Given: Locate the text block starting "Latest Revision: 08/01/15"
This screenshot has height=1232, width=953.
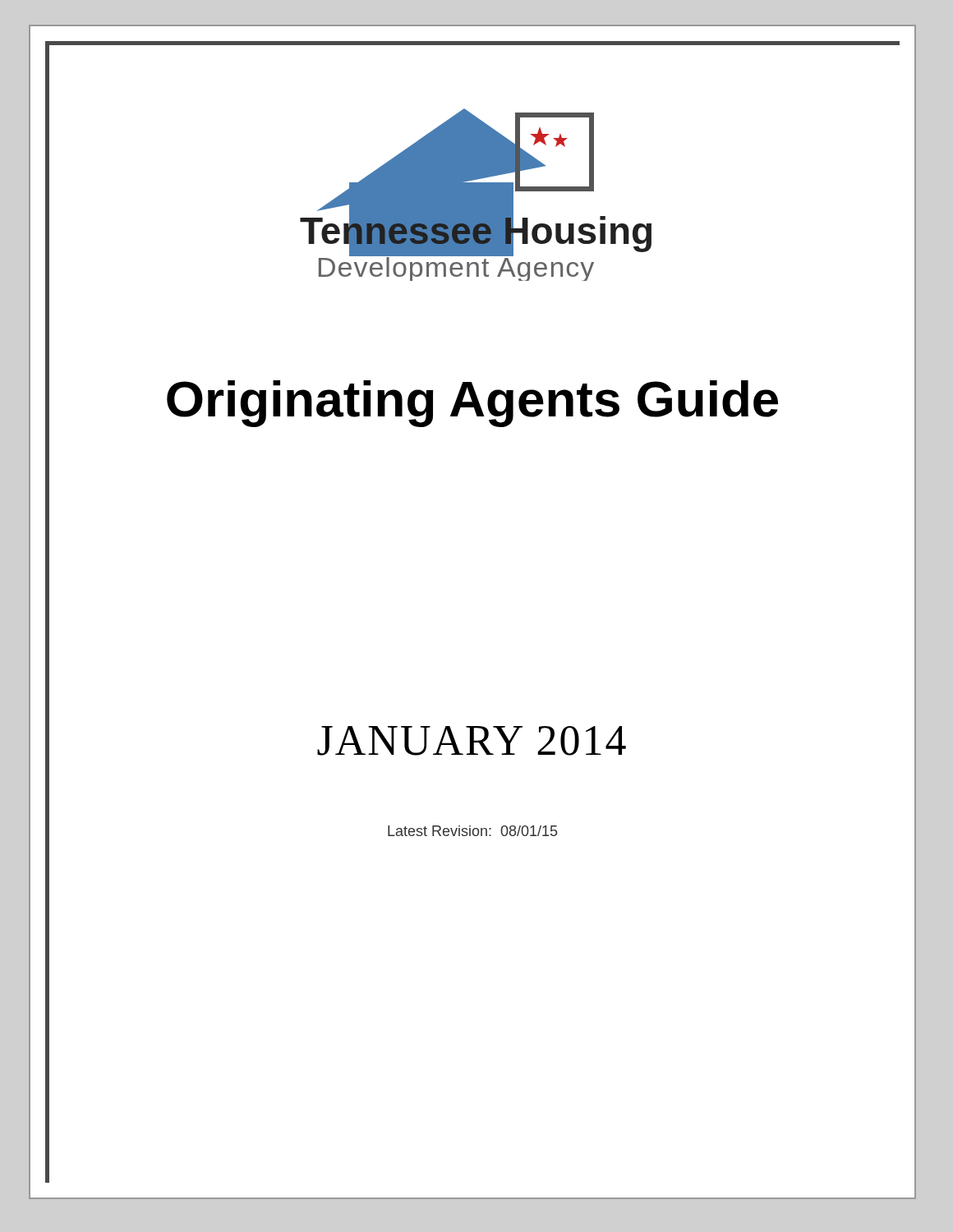Looking at the screenshot, I should click(x=472, y=831).
